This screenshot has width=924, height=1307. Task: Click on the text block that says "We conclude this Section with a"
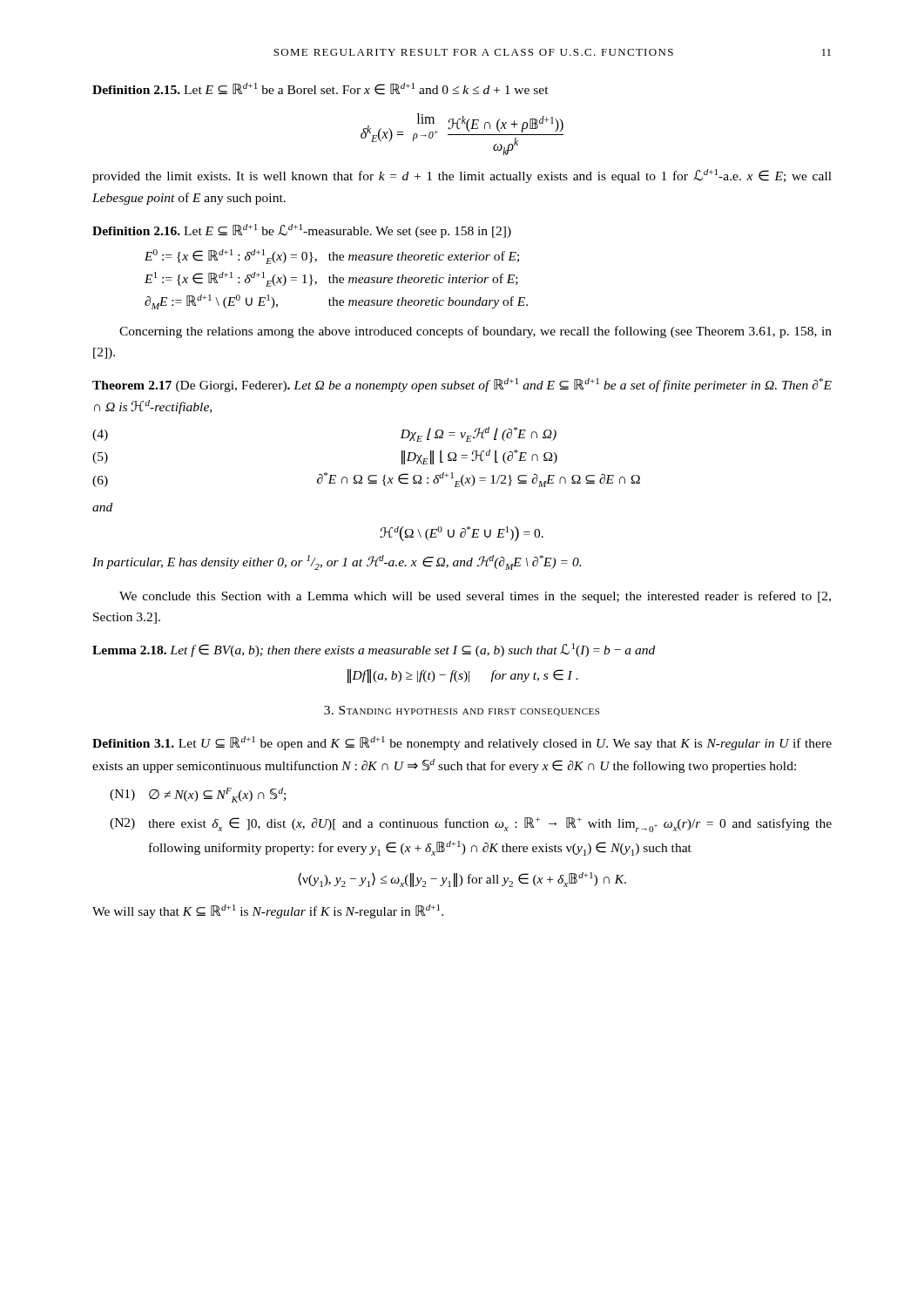pos(462,606)
